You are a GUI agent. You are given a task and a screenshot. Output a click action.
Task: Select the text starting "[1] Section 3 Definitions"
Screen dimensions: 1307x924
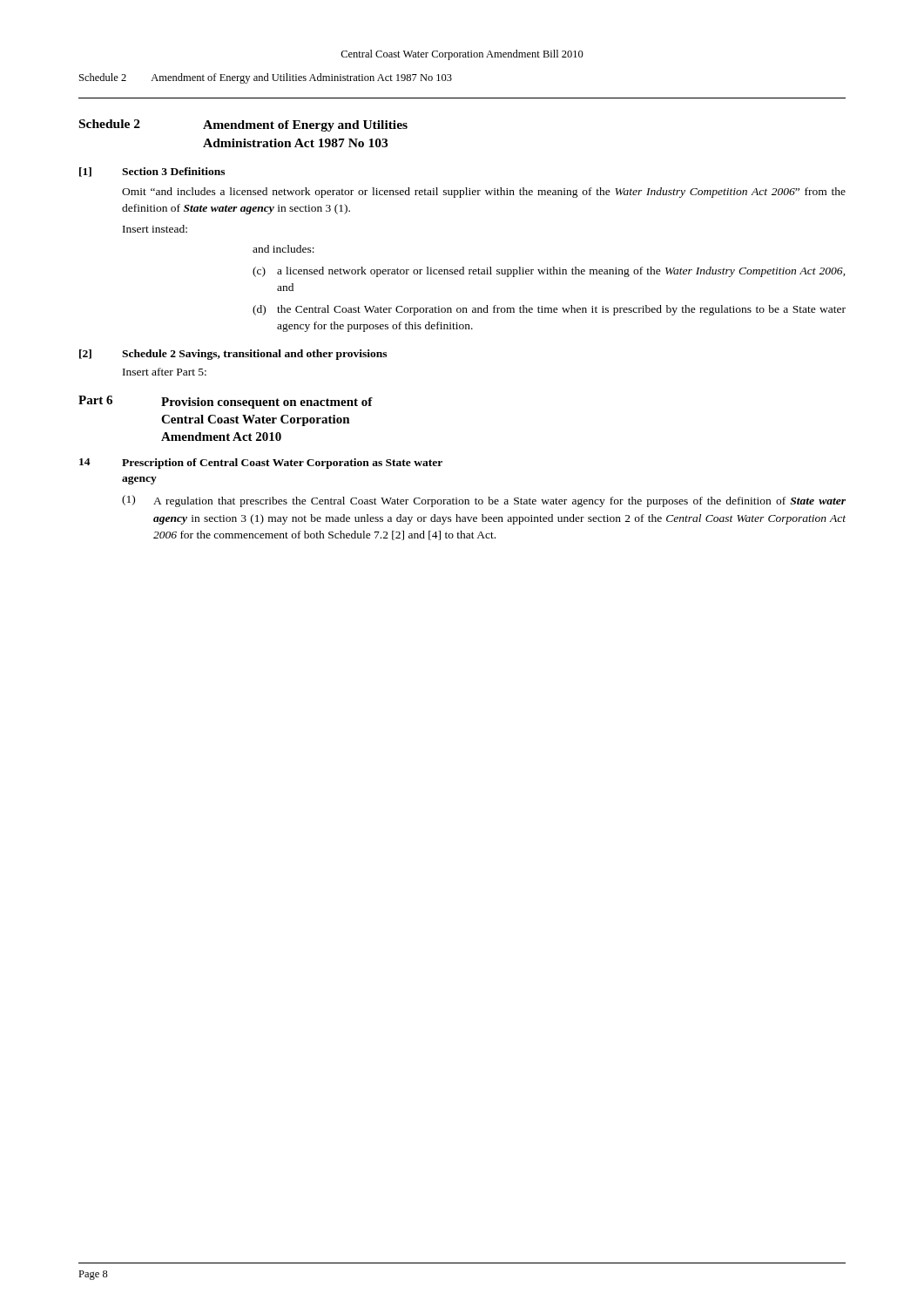(152, 172)
